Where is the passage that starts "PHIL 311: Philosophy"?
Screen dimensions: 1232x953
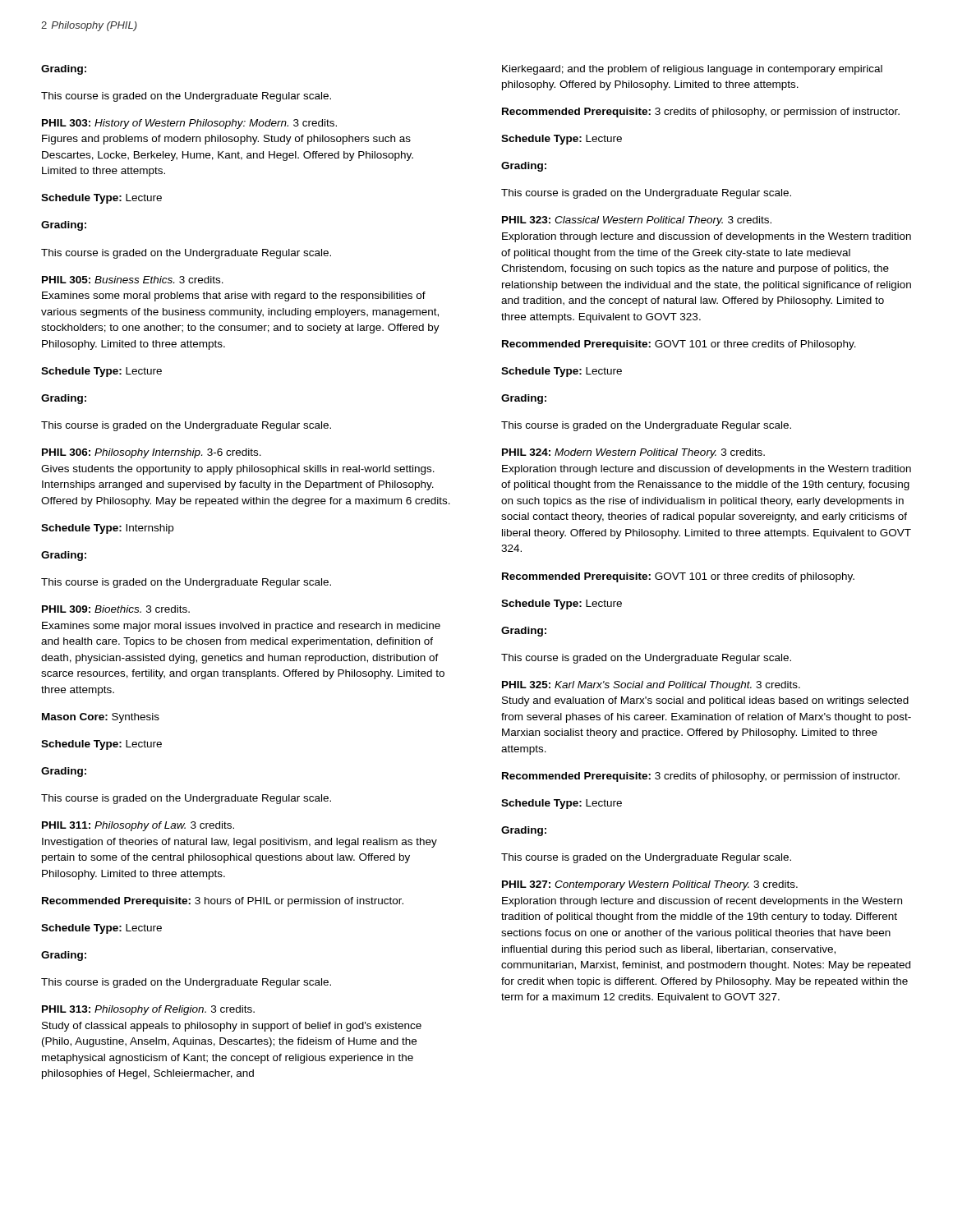point(246,849)
